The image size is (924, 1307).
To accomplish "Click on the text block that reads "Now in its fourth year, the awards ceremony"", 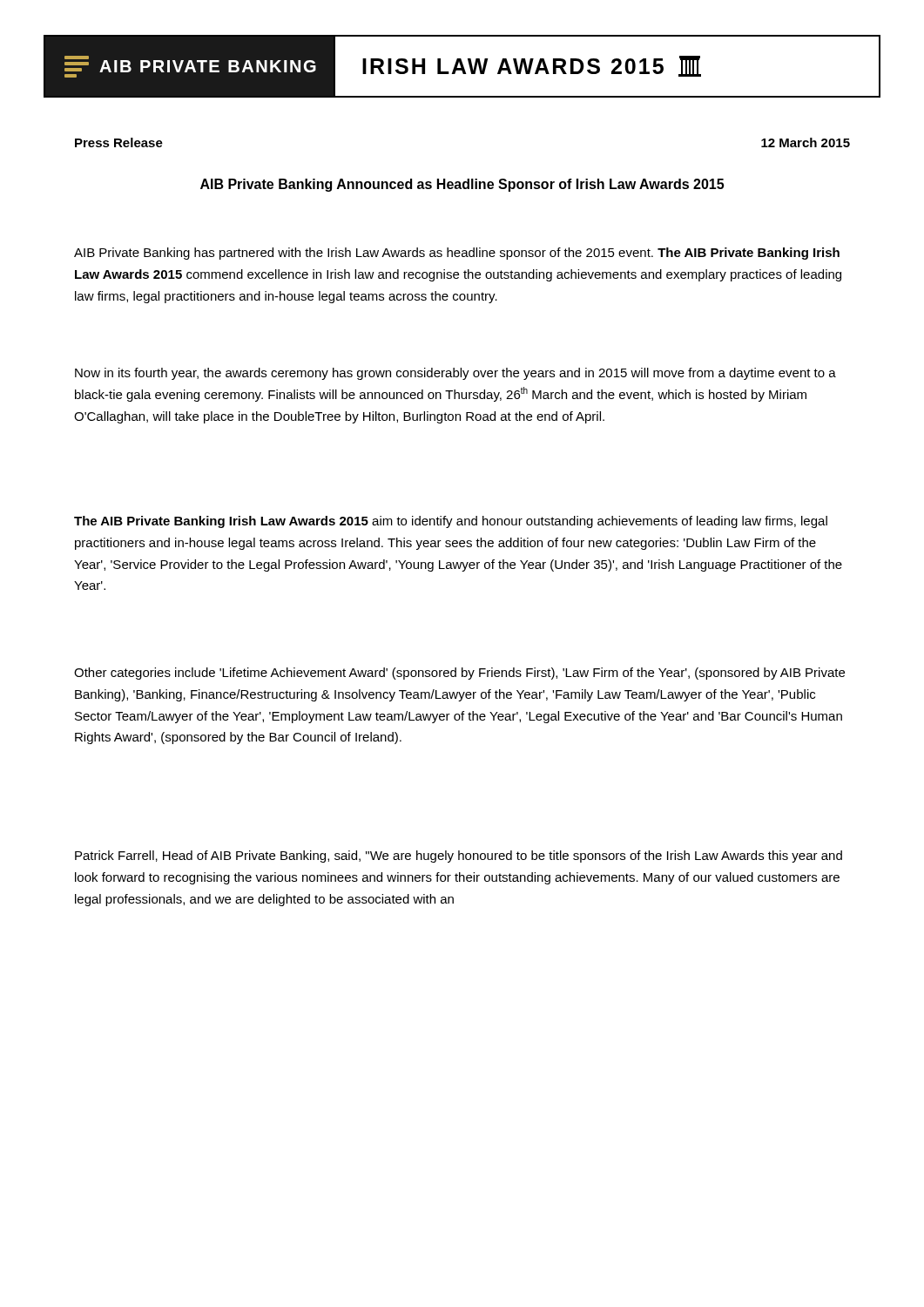I will (x=455, y=394).
